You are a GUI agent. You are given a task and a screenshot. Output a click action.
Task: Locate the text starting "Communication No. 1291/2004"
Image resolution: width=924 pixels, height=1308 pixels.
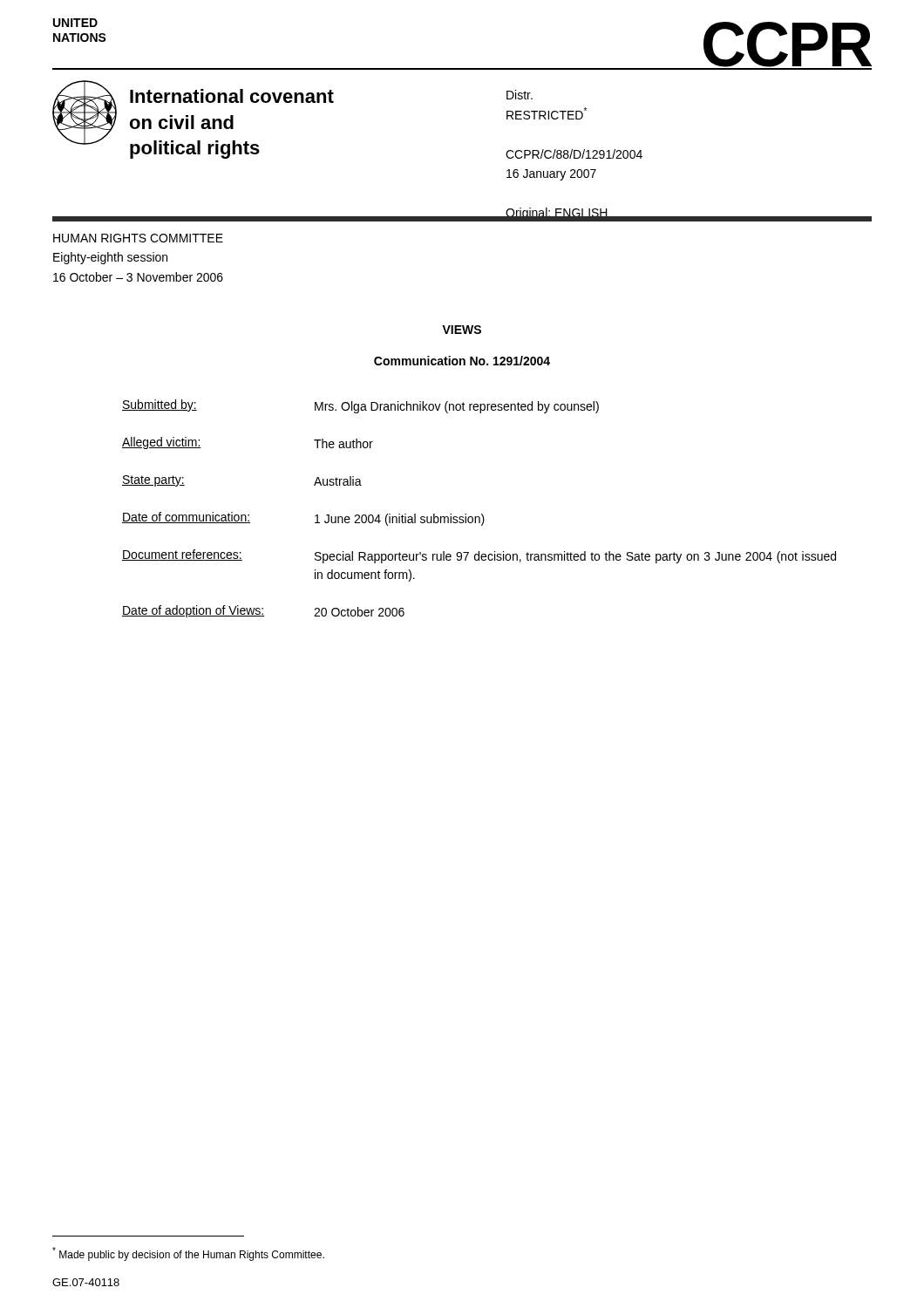pos(462,361)
